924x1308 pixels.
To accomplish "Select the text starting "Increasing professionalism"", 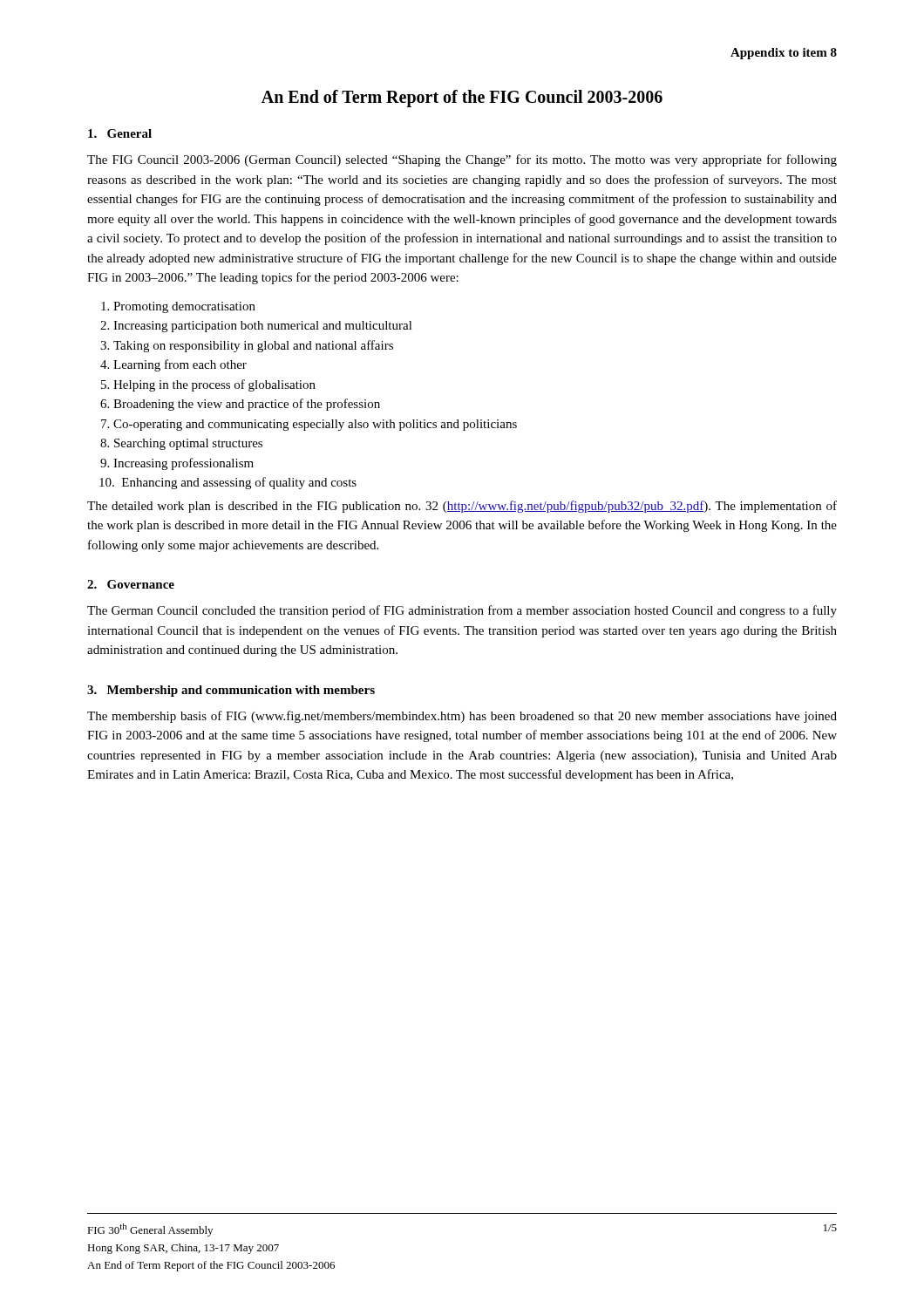I will [x=184, y=463].
